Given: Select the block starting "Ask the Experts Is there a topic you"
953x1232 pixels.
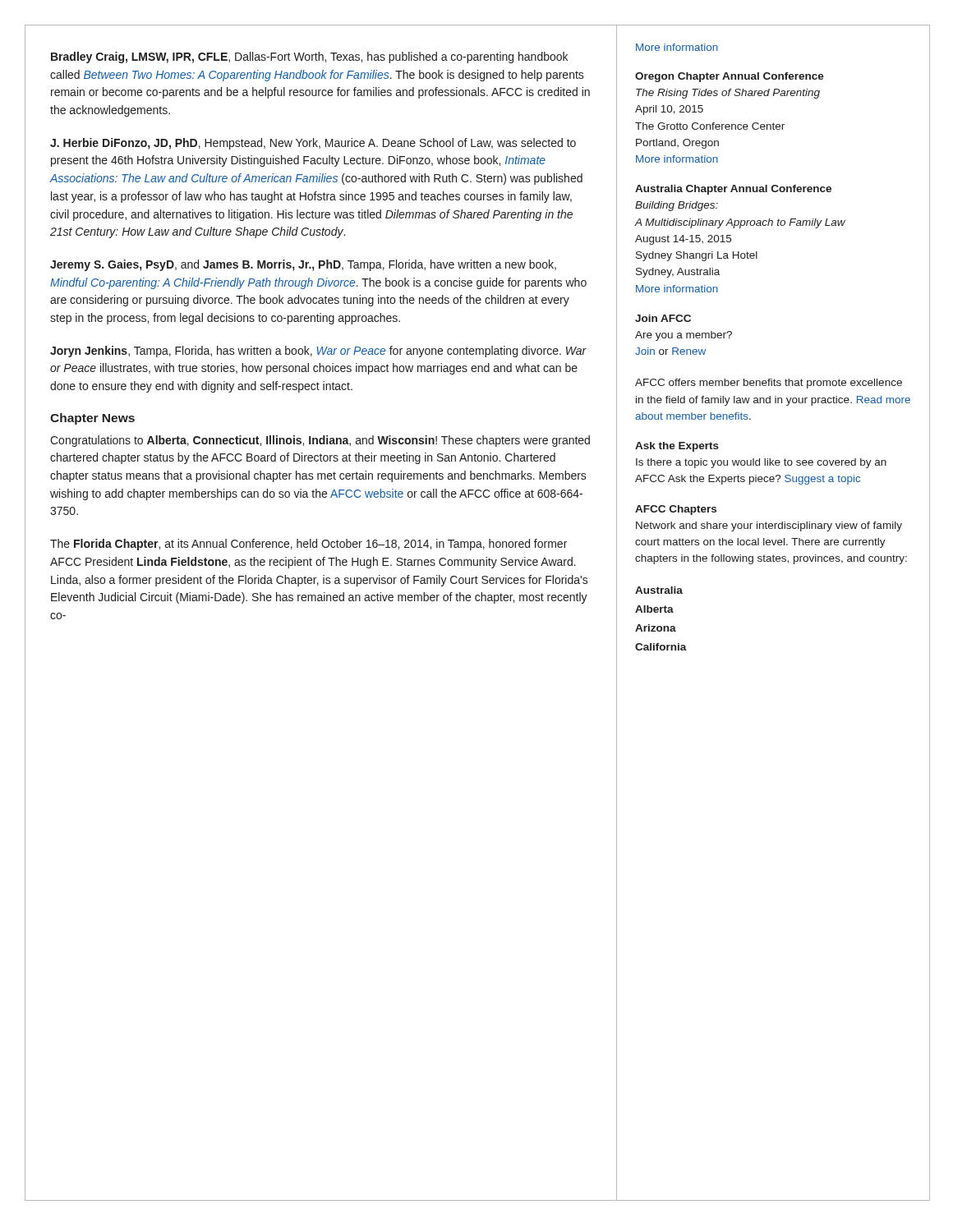Looking at the screenshot, I should (x=773, y=463).
